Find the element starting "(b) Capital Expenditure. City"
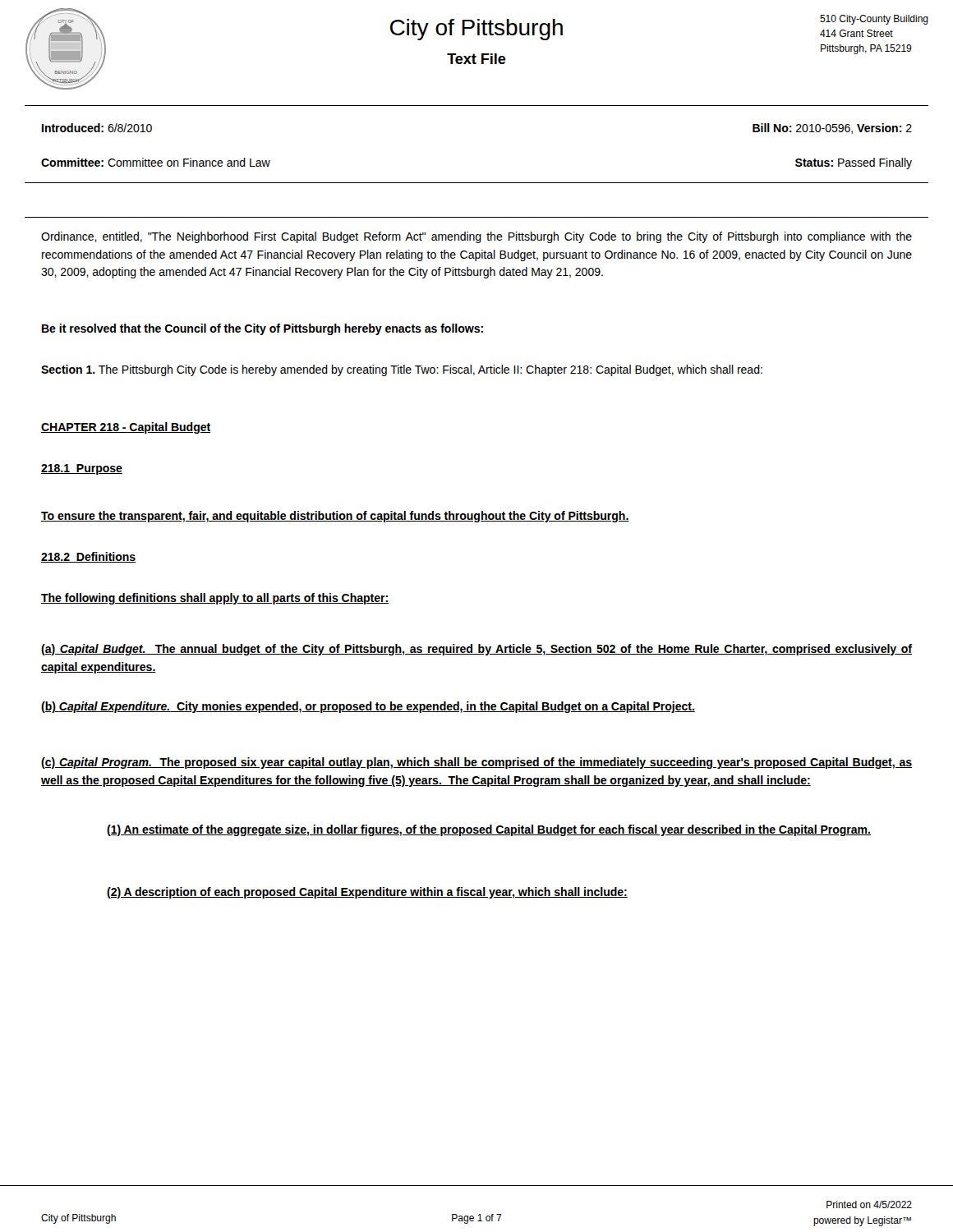This screenshot has width=953, height=1232. pyautogui.click(x=368, y=706)
